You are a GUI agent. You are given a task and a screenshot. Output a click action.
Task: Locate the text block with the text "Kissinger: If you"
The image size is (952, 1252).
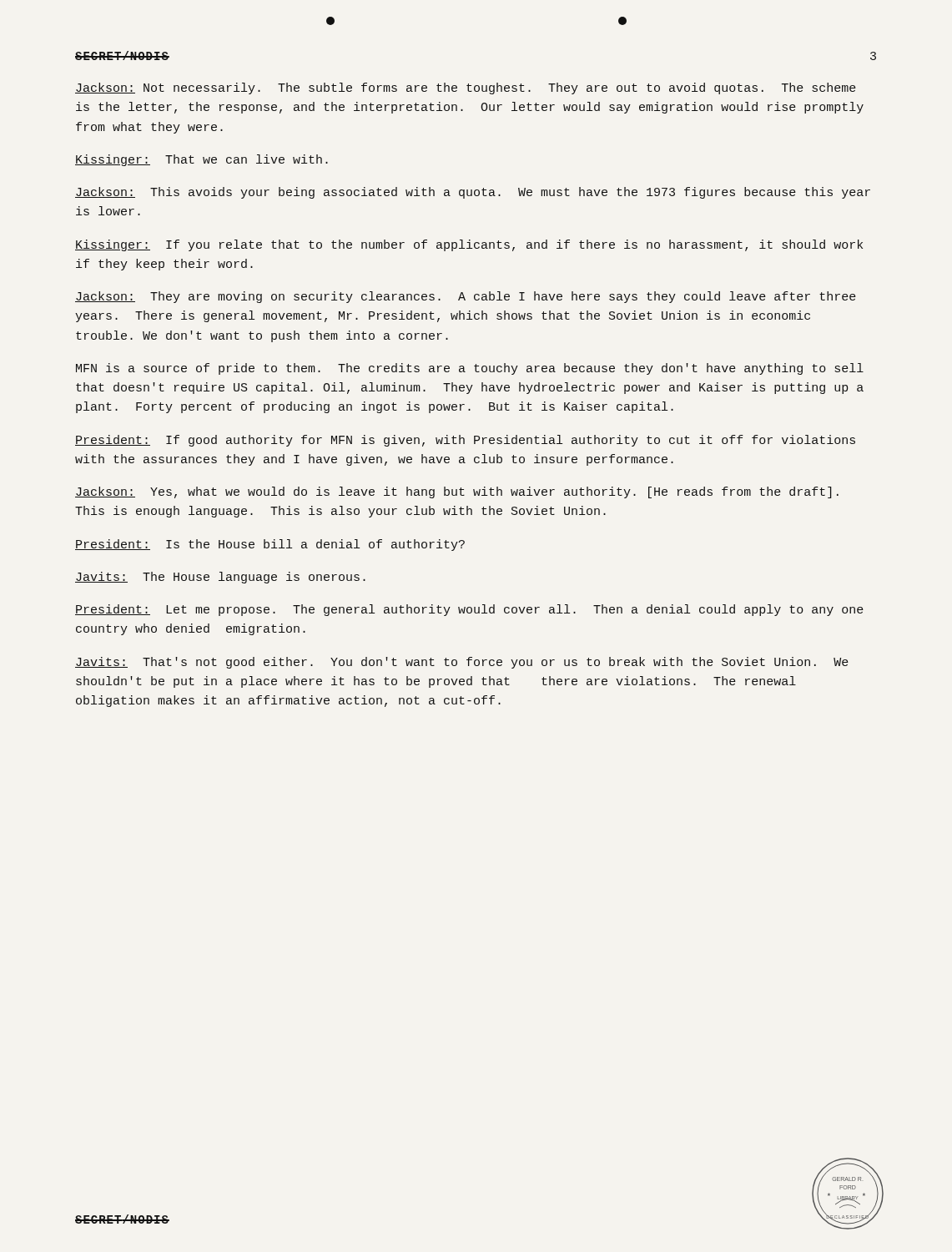[x=469, y=255]
